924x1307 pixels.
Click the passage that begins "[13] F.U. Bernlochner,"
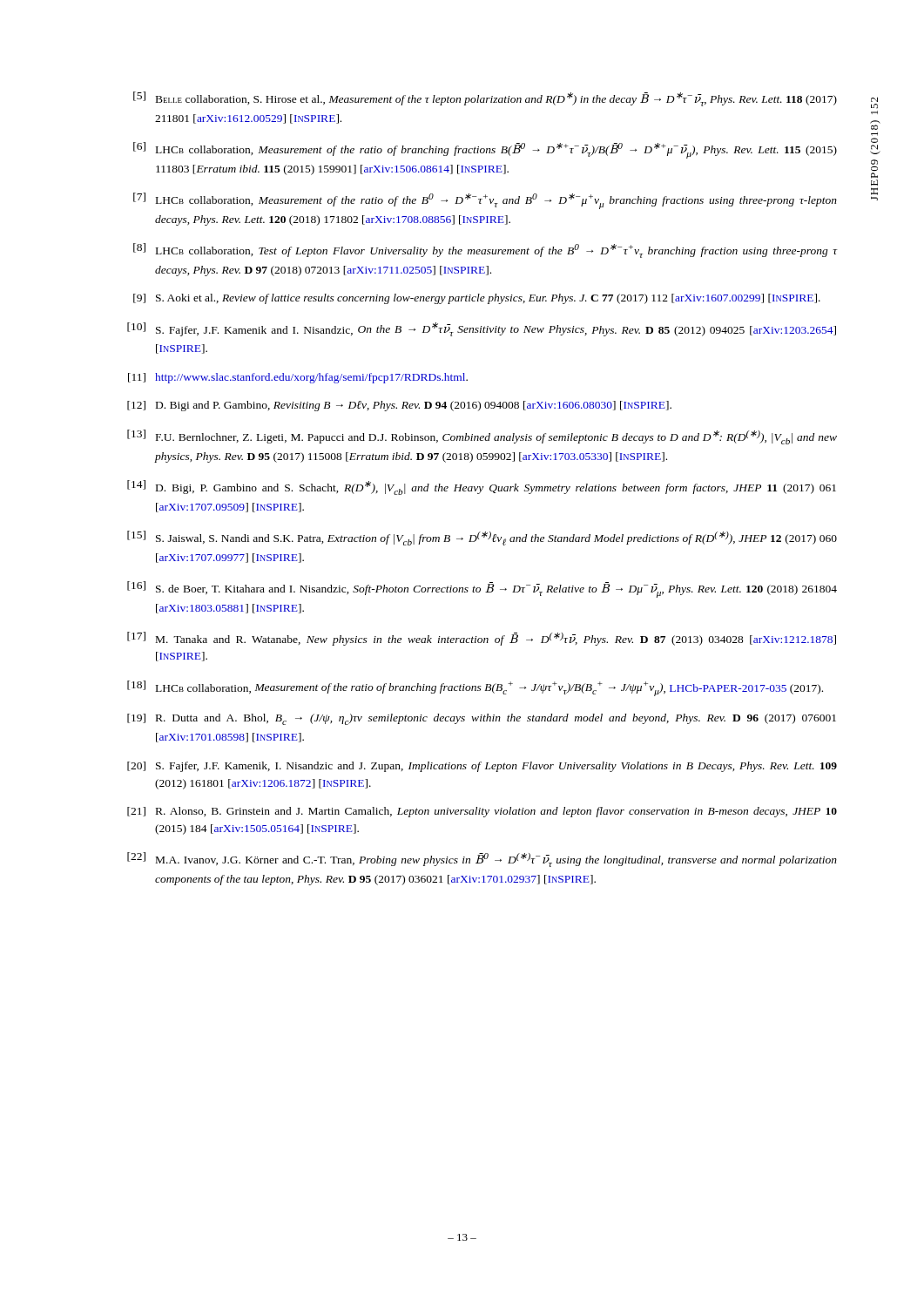[x=475, y=445]
